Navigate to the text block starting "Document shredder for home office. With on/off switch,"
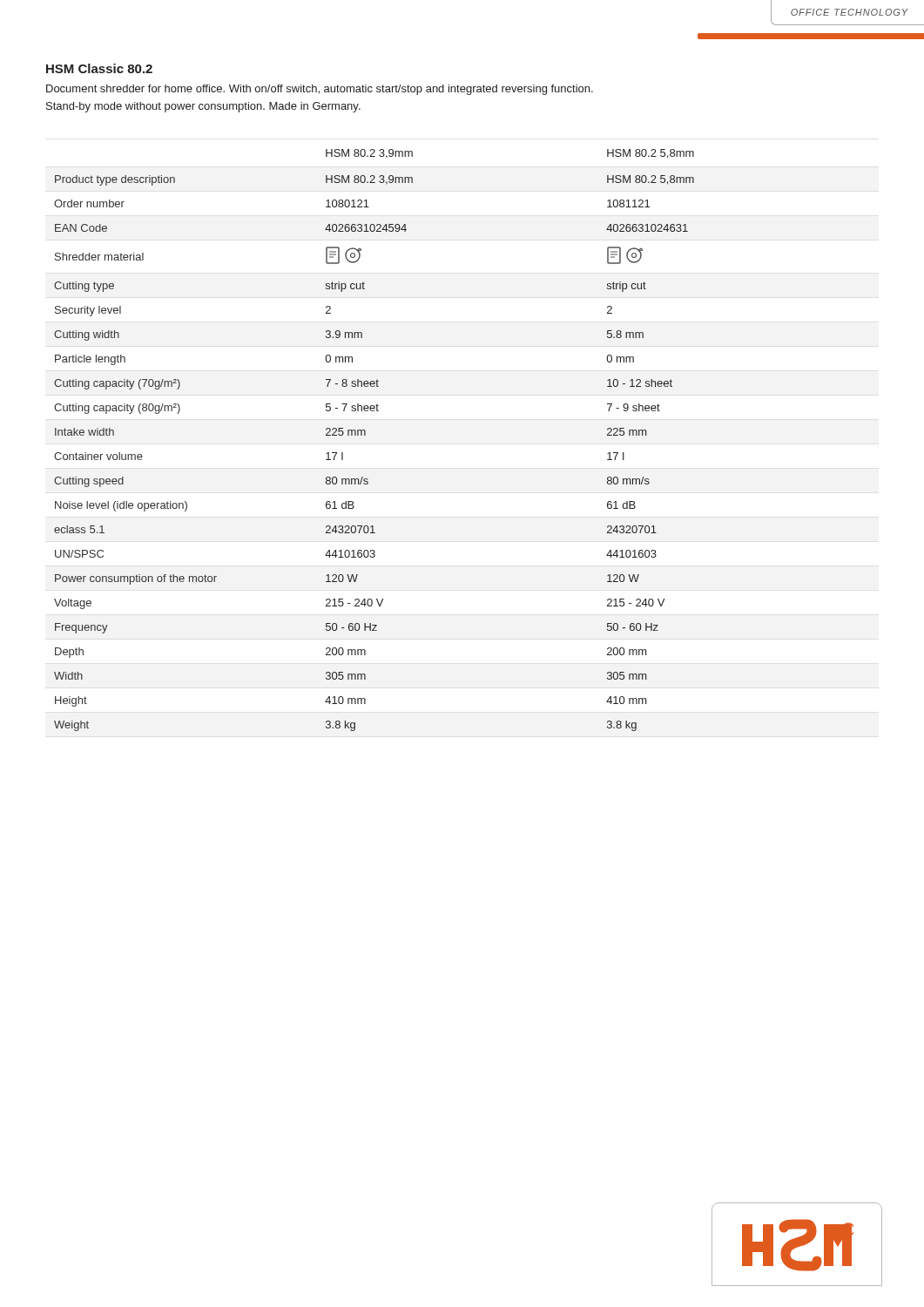This screenshot has width=924, height=1307. click(x=319, y=97)
